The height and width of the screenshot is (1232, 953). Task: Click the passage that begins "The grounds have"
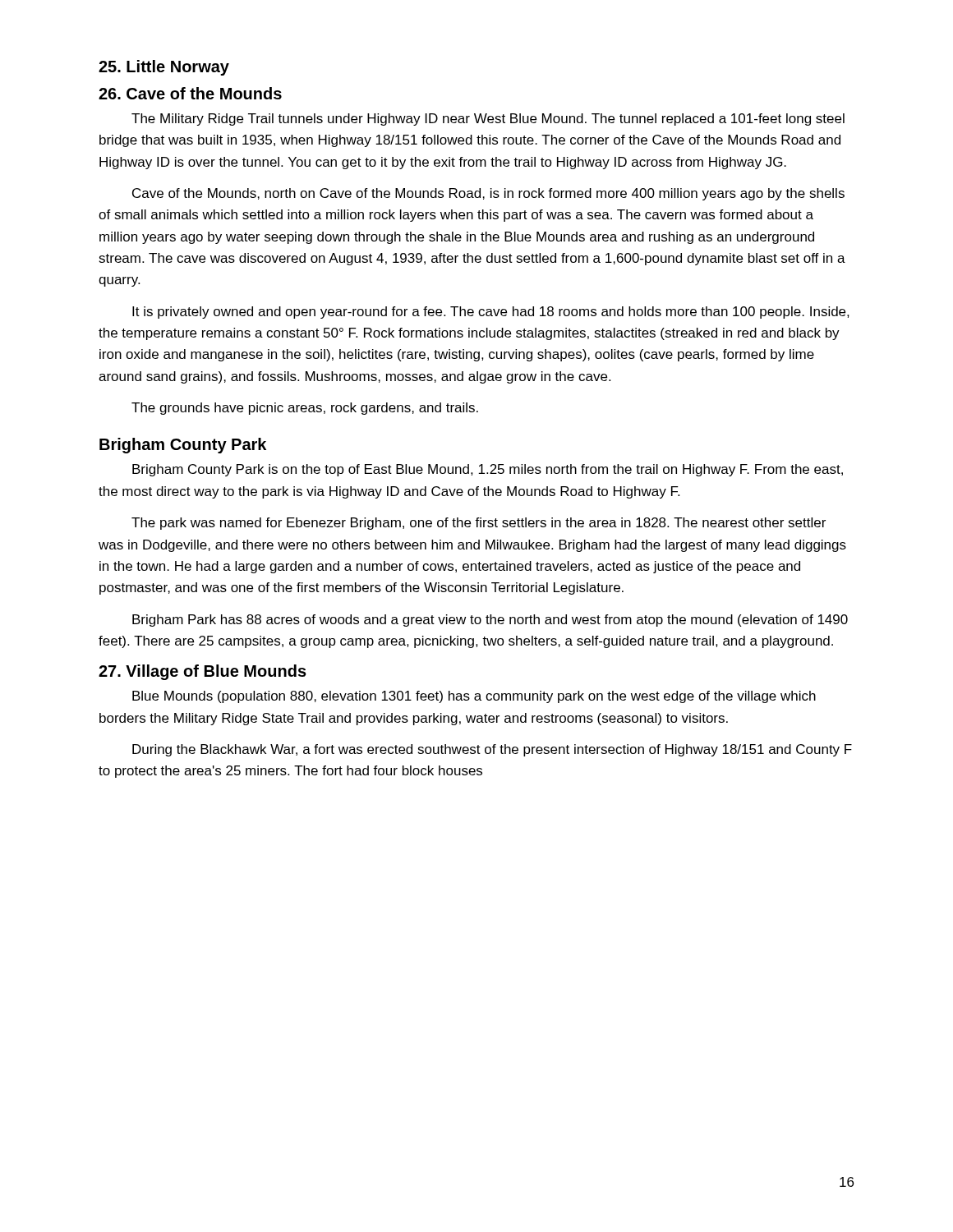[476, 408]
